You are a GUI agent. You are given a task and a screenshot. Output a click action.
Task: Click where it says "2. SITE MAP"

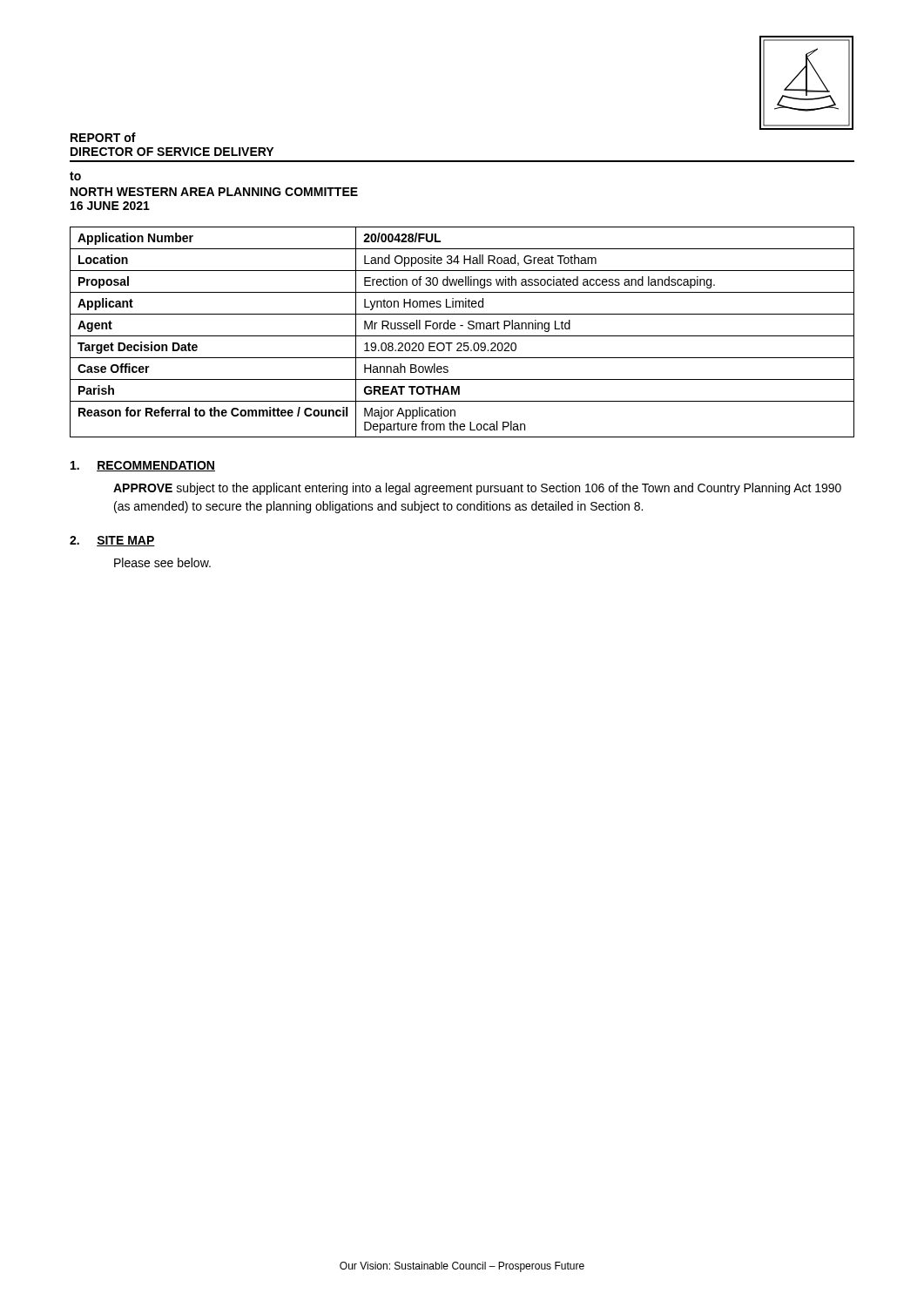click(112, 540)
